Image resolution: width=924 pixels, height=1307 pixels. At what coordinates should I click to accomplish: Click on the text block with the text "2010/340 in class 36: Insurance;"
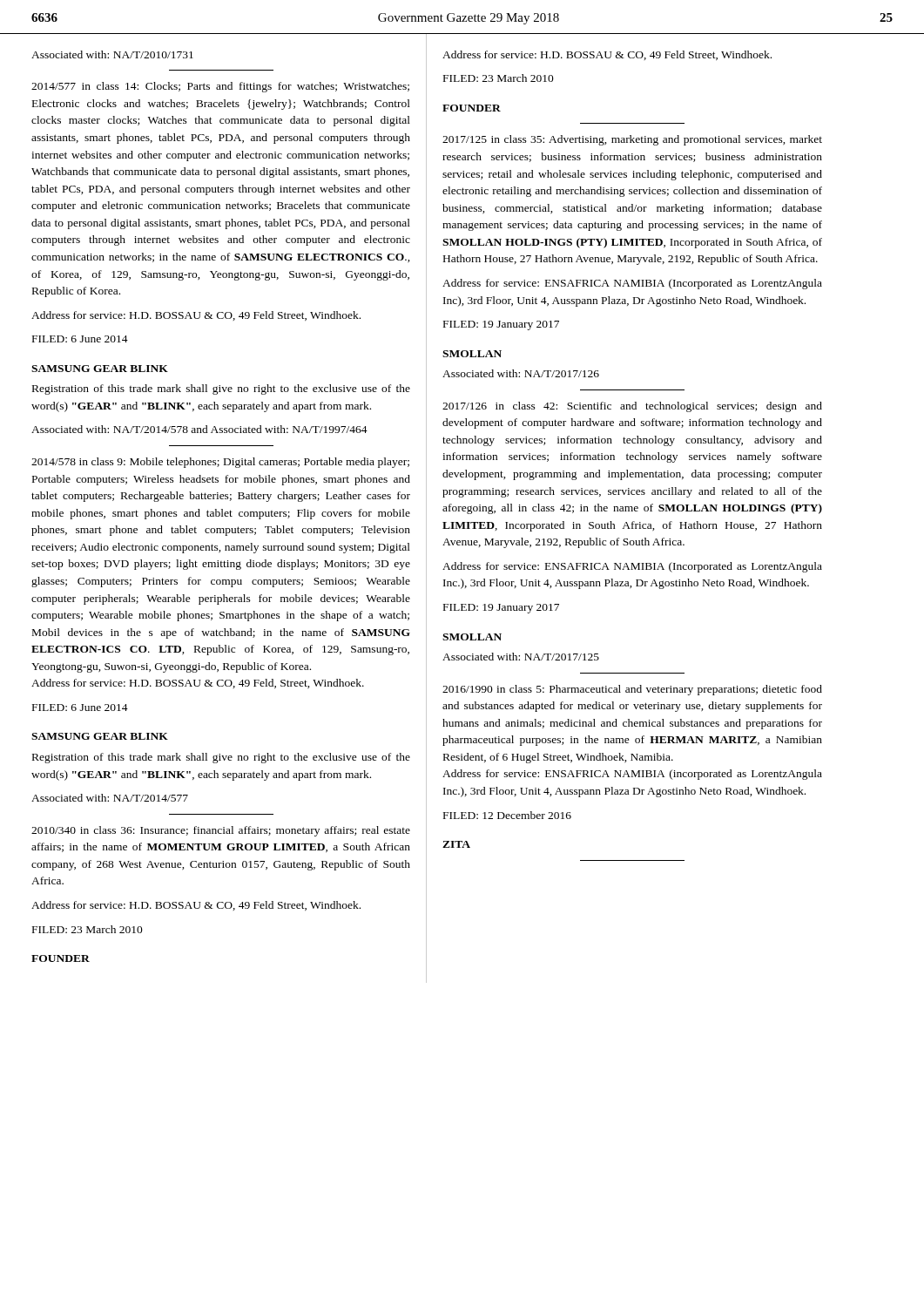221,855
